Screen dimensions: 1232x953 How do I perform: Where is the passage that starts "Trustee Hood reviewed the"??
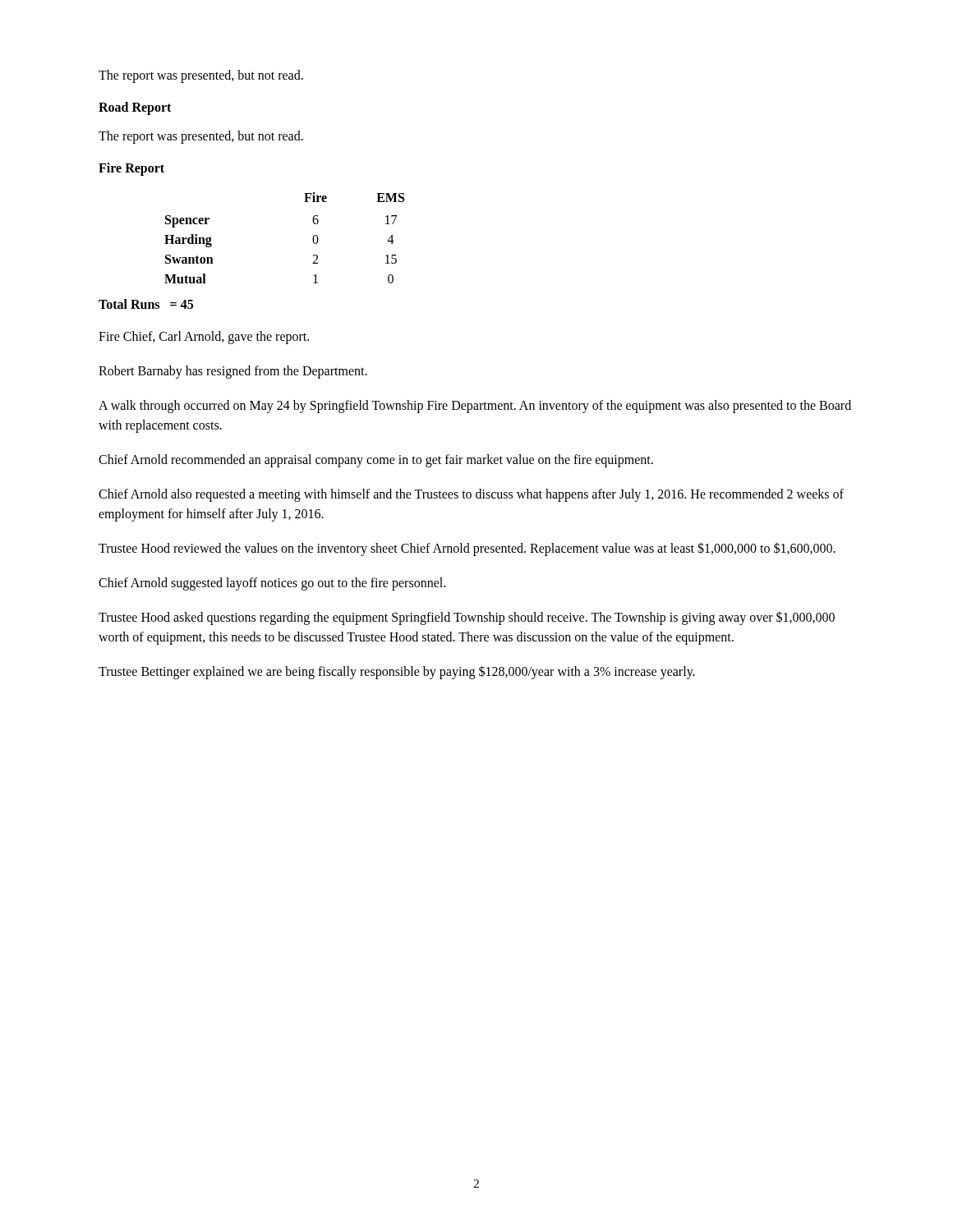[467, 548]
